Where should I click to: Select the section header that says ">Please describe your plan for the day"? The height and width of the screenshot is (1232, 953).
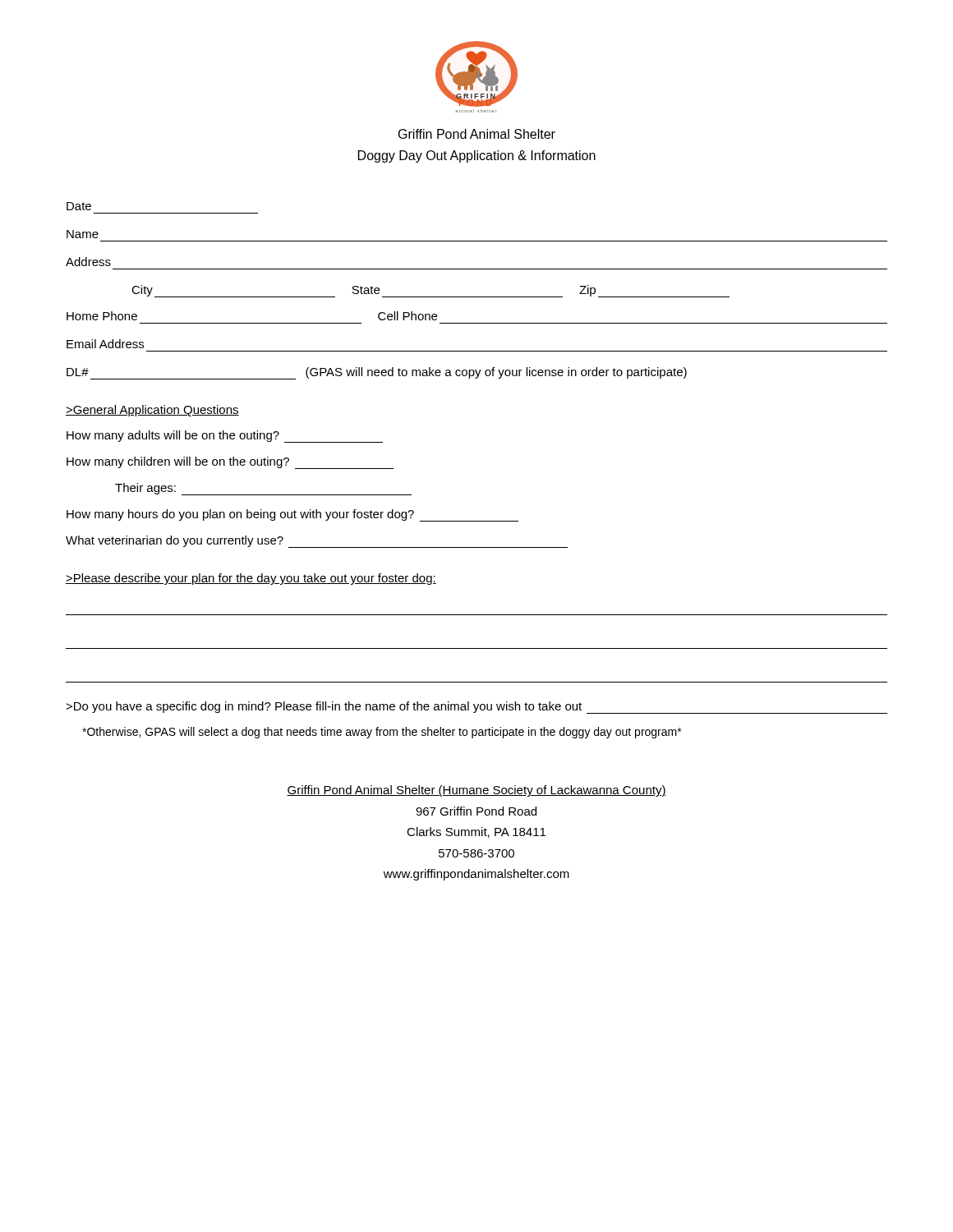251,578
